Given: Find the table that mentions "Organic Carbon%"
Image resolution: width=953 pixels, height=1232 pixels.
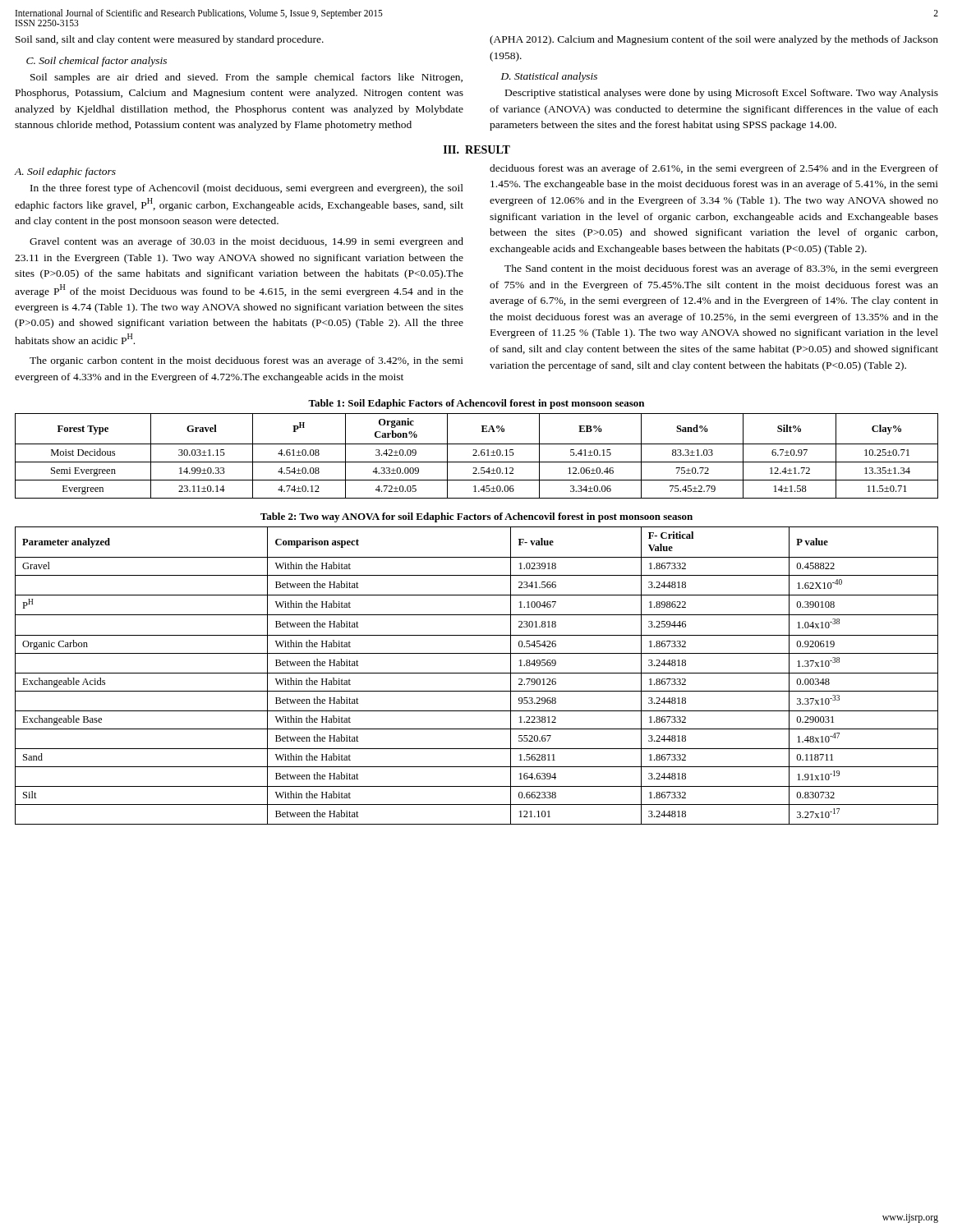Looking at the screenshot, I should (x=476, y=456).
